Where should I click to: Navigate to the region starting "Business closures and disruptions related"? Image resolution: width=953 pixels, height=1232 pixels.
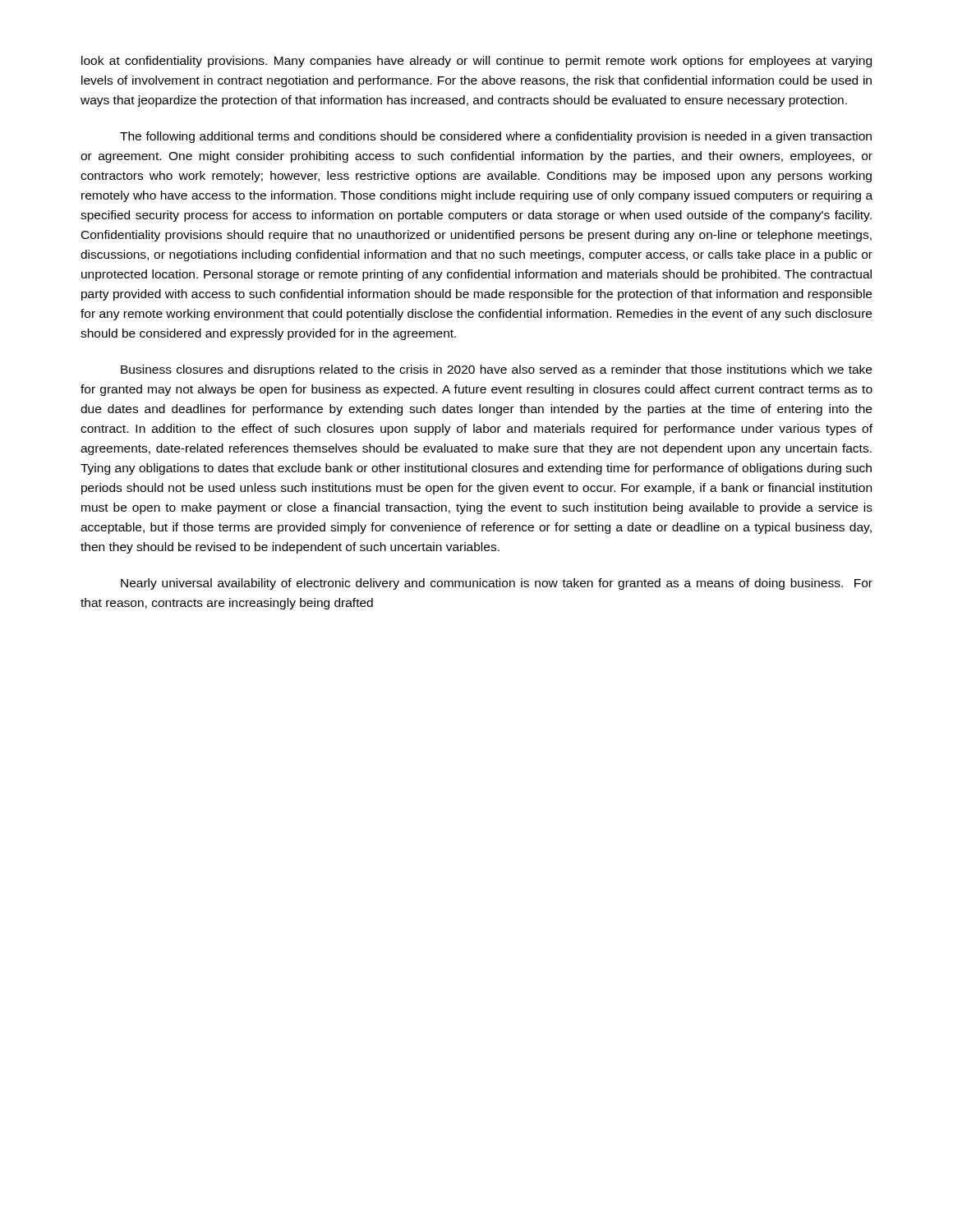coord(476,458)
